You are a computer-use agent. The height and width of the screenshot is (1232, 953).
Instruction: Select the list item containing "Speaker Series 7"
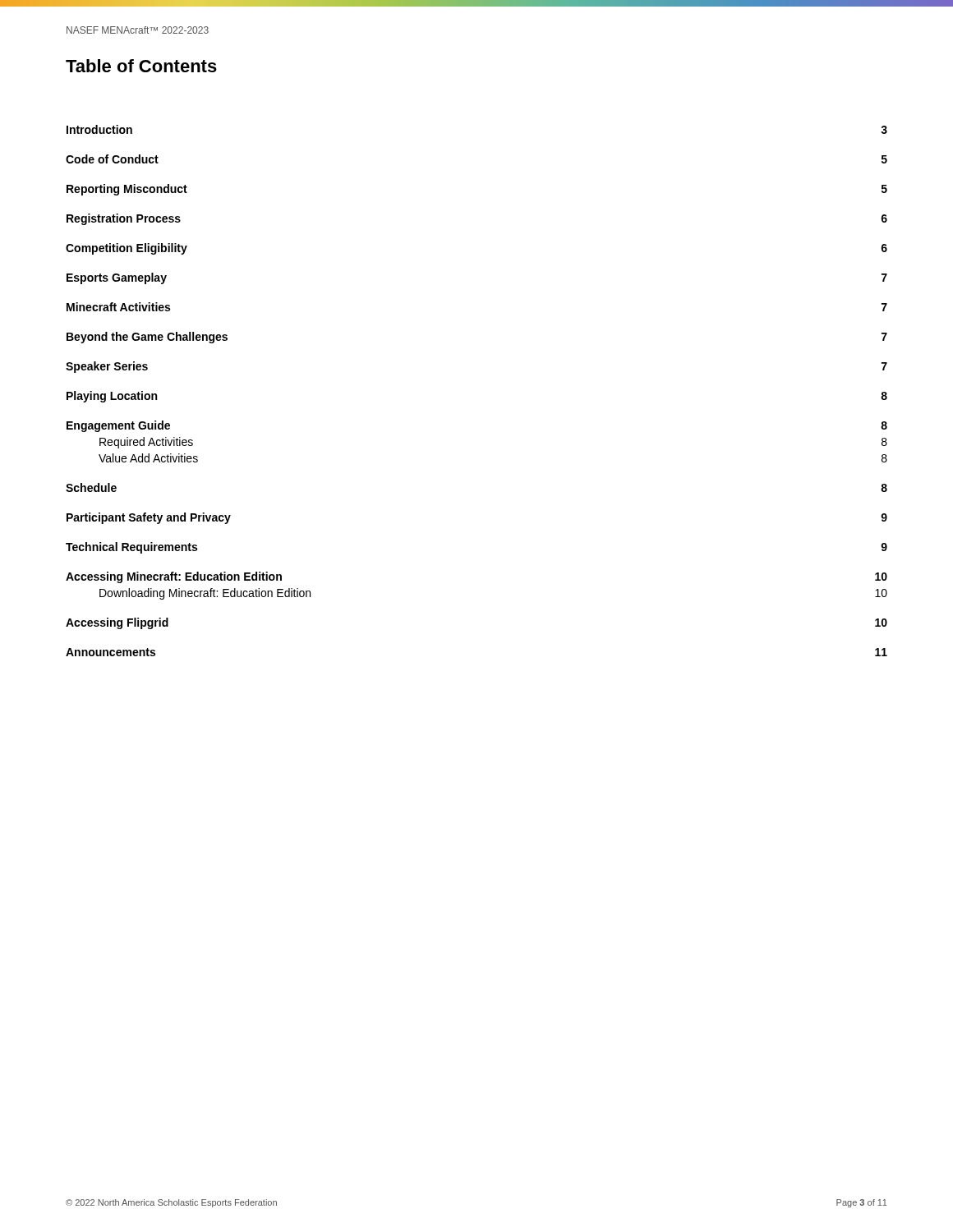point(108,367)
